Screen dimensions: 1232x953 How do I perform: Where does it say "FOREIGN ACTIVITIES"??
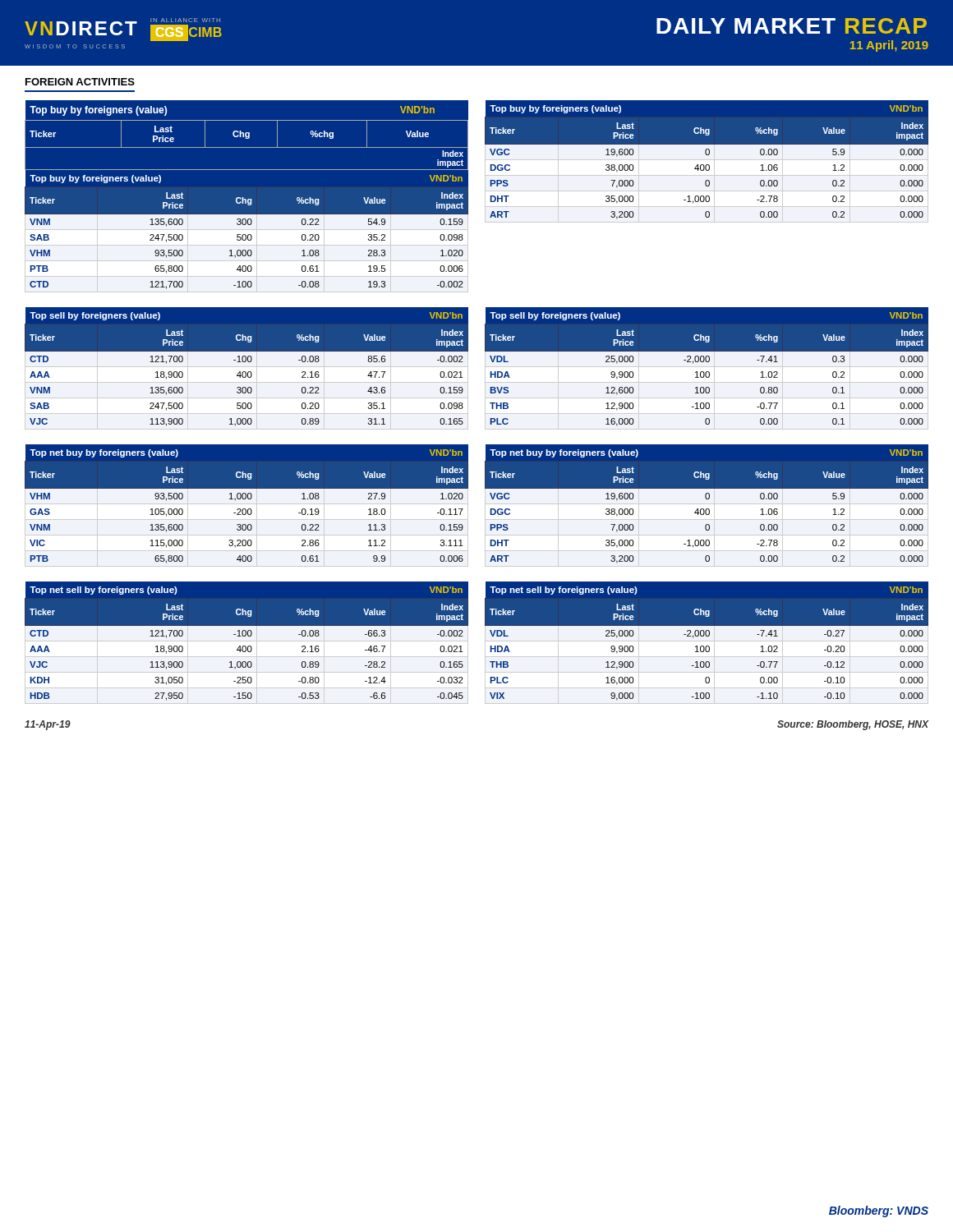click(x=80, y=82)
